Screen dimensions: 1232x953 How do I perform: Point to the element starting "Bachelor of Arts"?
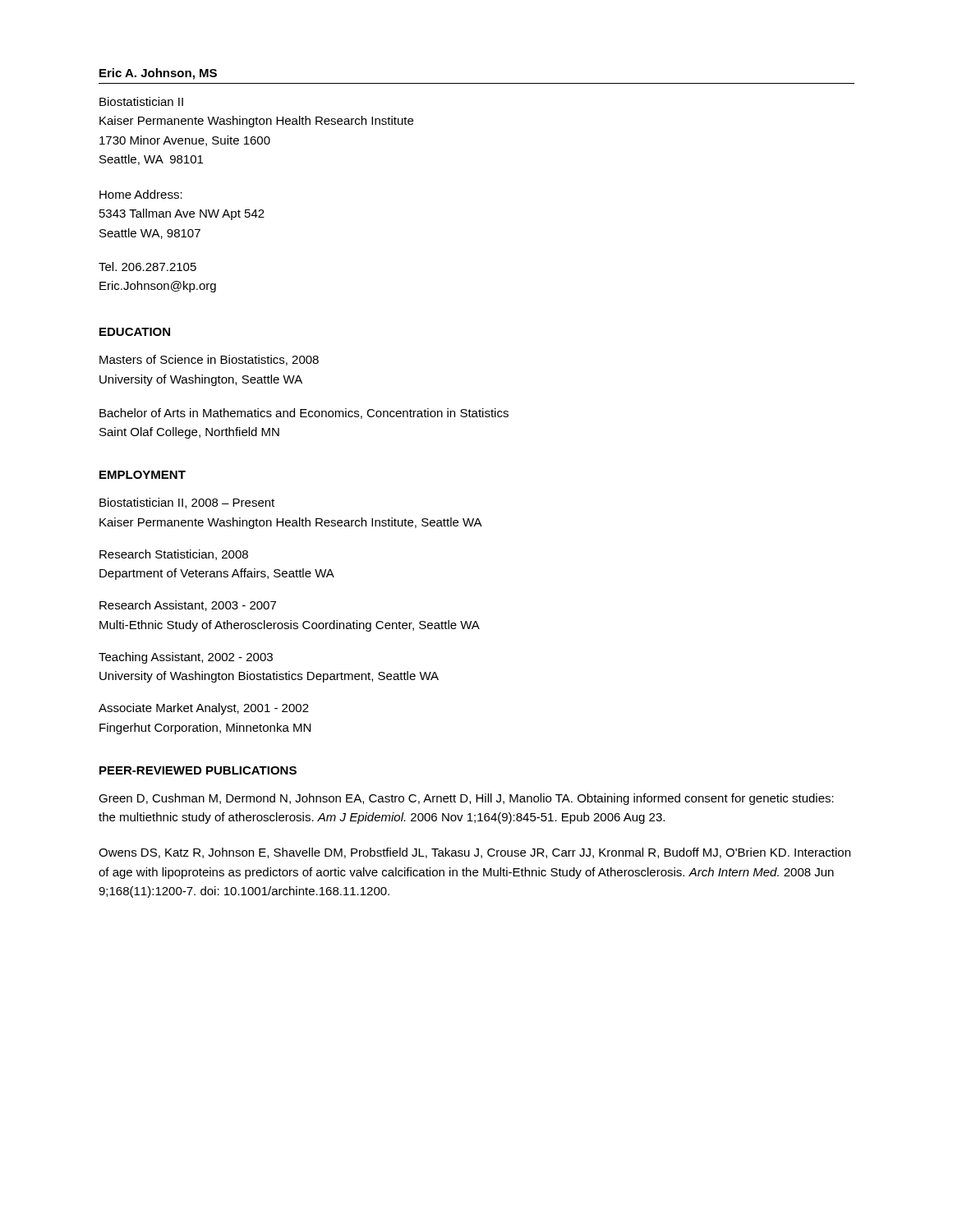[304, 422]
